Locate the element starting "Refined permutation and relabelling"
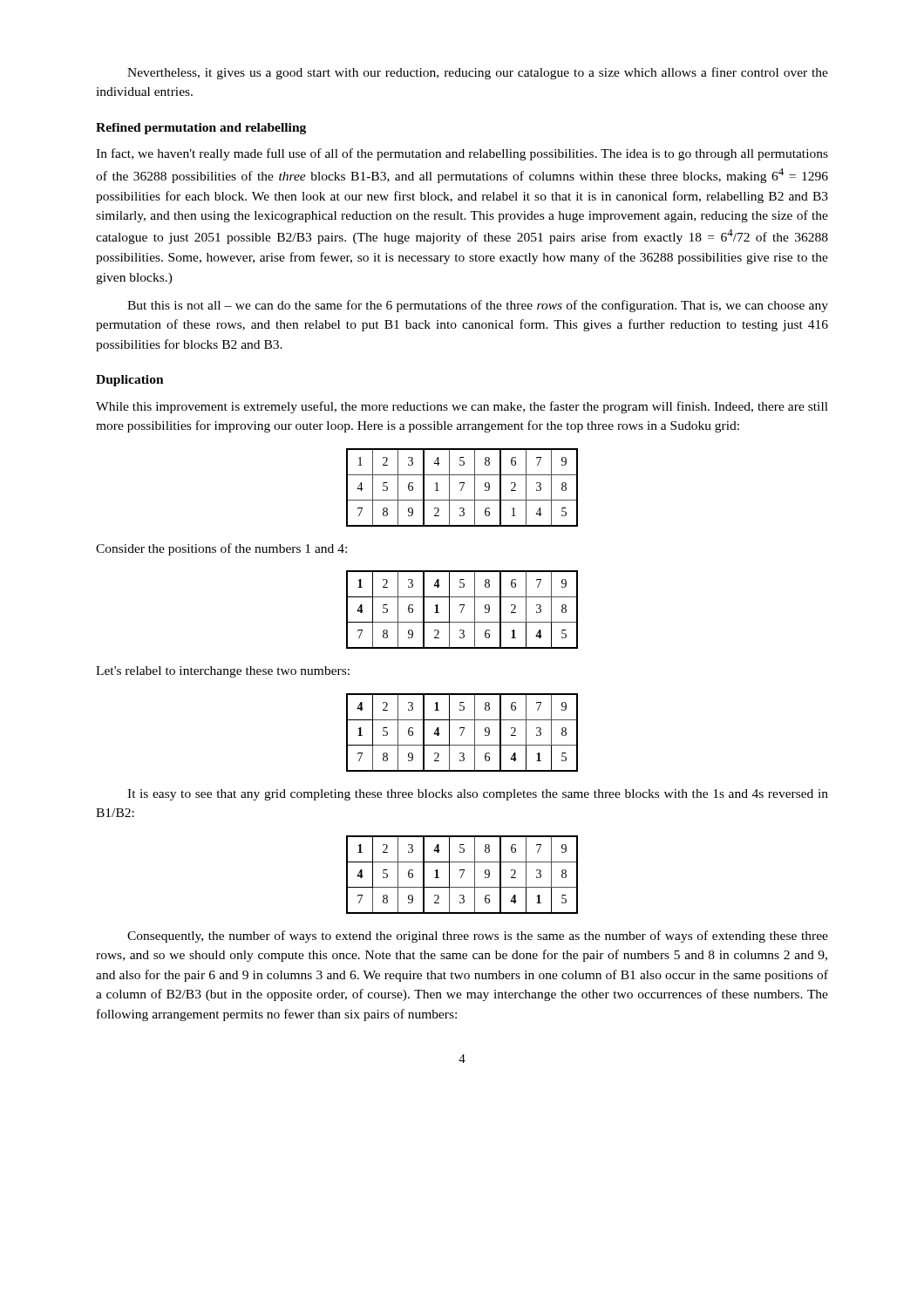The height and width of the screenshot is (1308, 924). point(201,129)
